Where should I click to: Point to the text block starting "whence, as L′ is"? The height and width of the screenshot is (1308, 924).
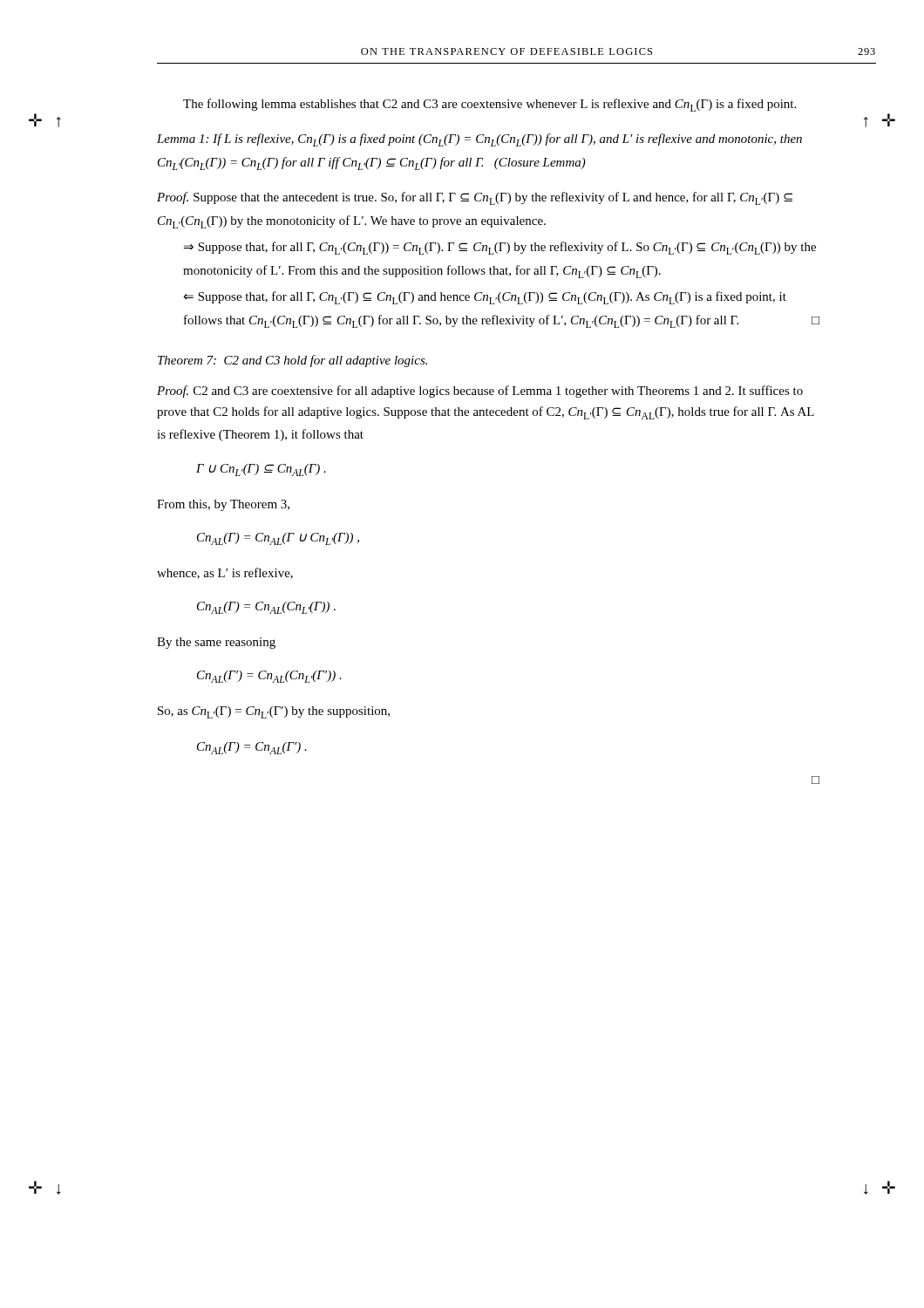pos(225,573)
